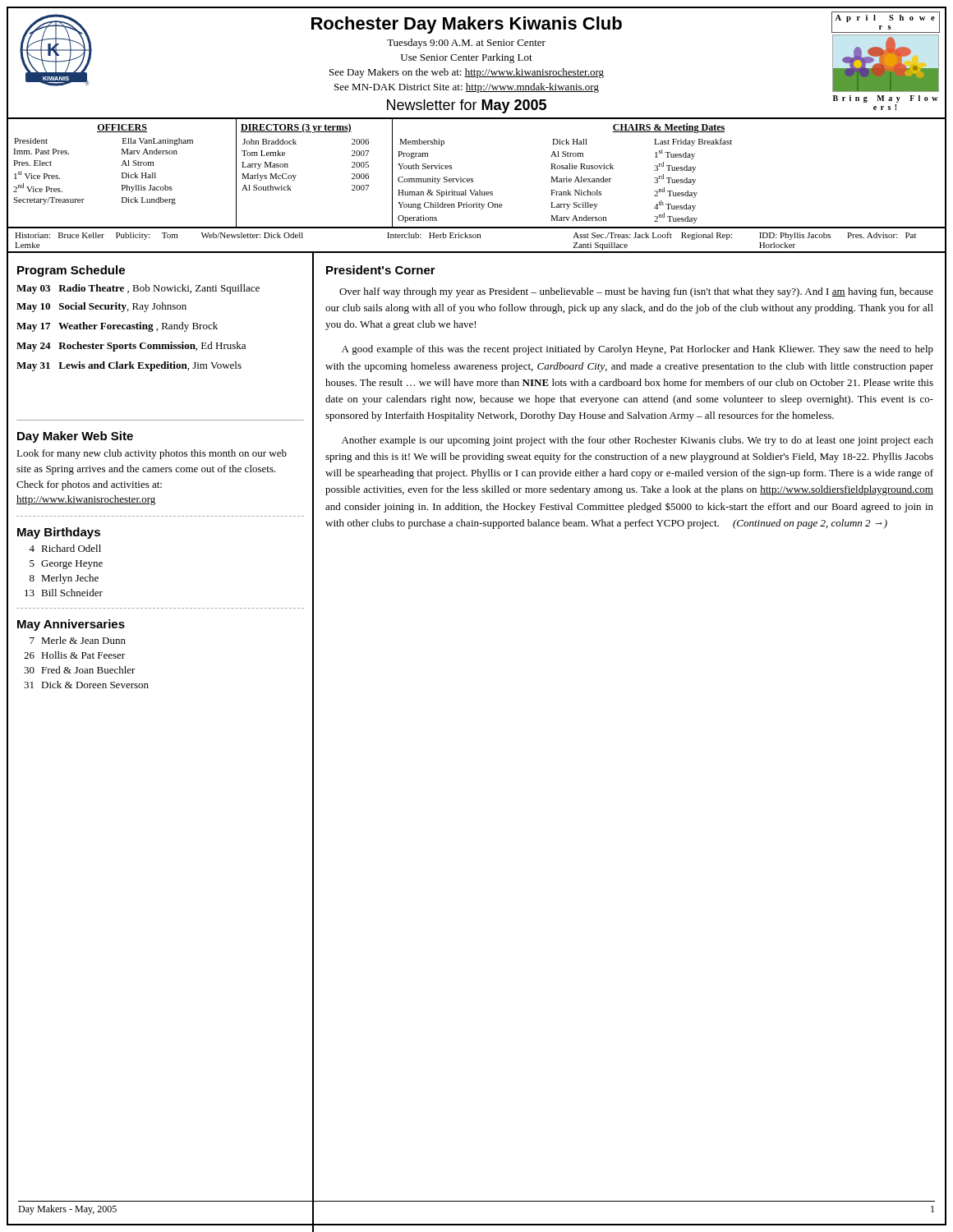Screen dimensions: 1232x953
Task: Point to the region starting "May Birthdays"
Action: [x=59, y=532]
